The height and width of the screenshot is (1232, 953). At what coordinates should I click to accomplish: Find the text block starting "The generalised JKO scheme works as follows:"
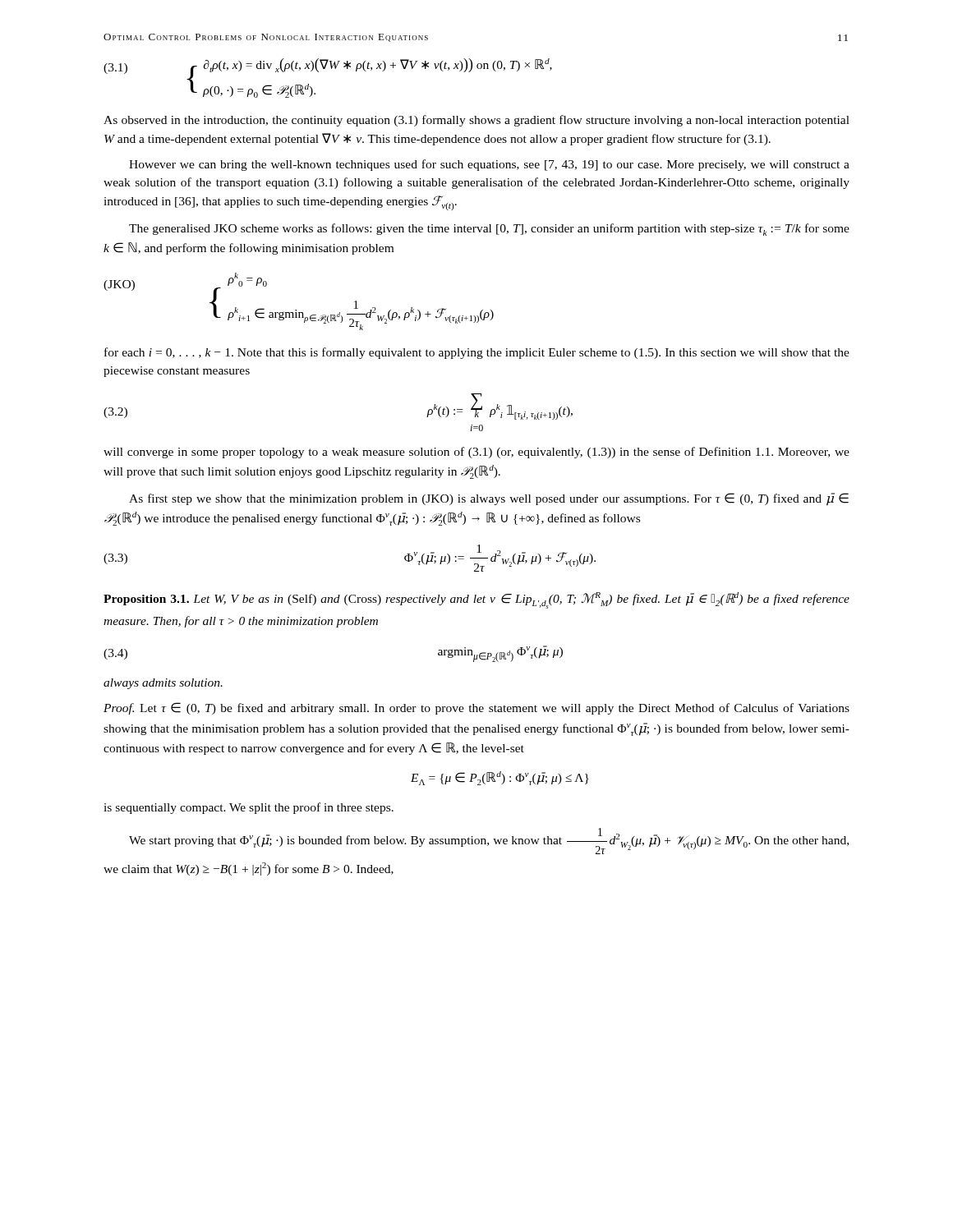[476, 238]
